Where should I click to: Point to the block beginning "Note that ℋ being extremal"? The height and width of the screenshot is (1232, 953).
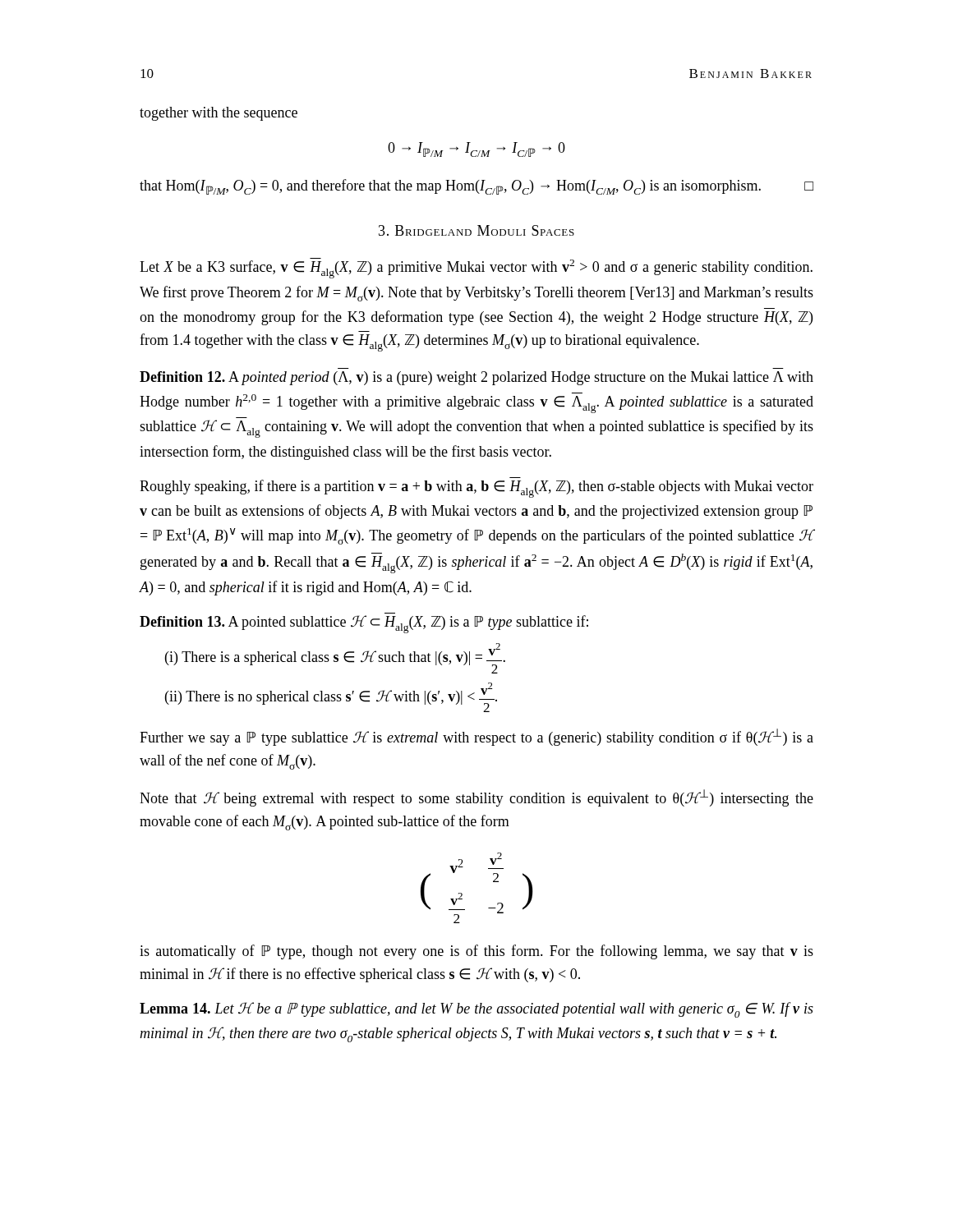[476, 810]
